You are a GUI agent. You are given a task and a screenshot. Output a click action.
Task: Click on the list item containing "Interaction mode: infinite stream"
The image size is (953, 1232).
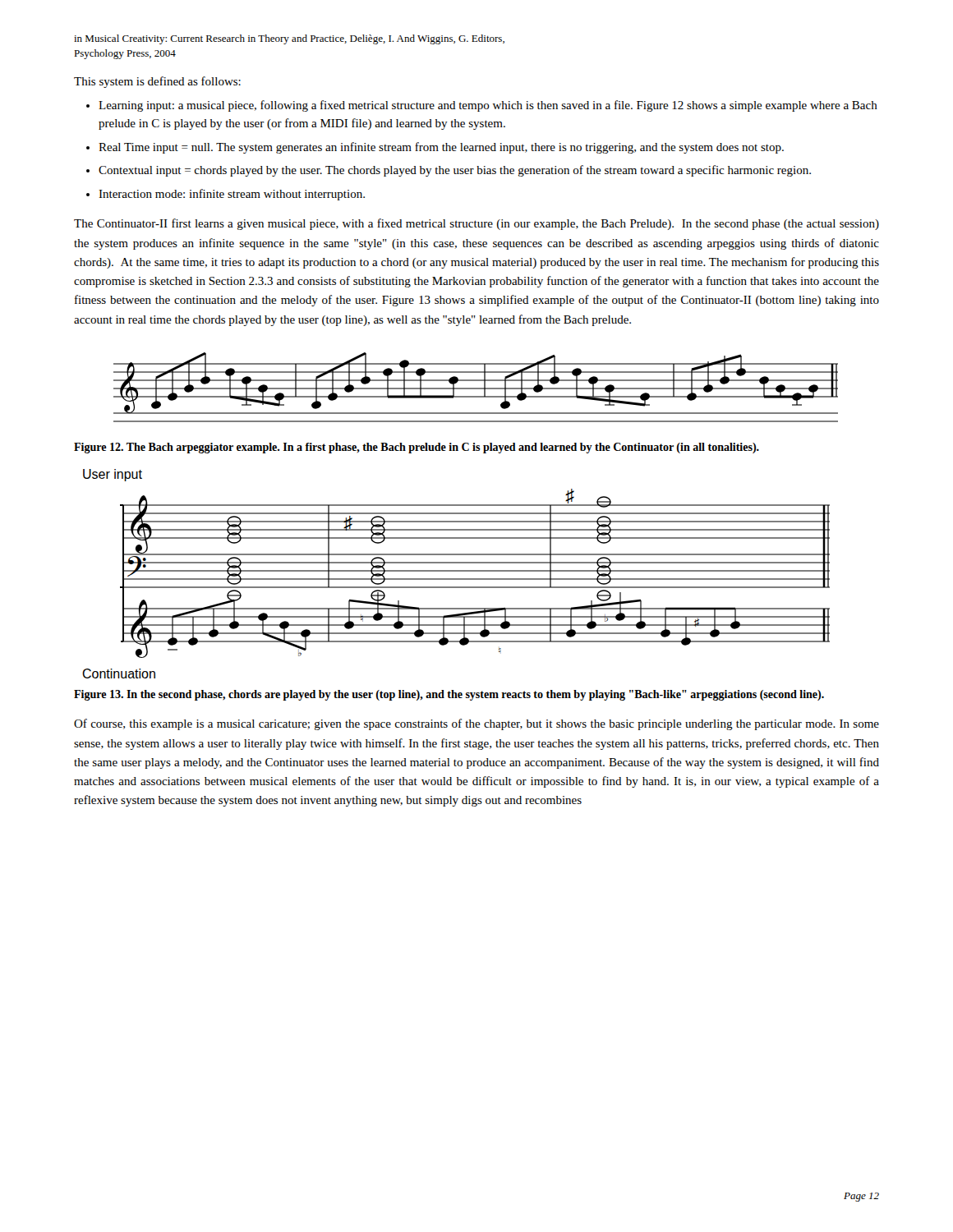click(x=232, y=194)
